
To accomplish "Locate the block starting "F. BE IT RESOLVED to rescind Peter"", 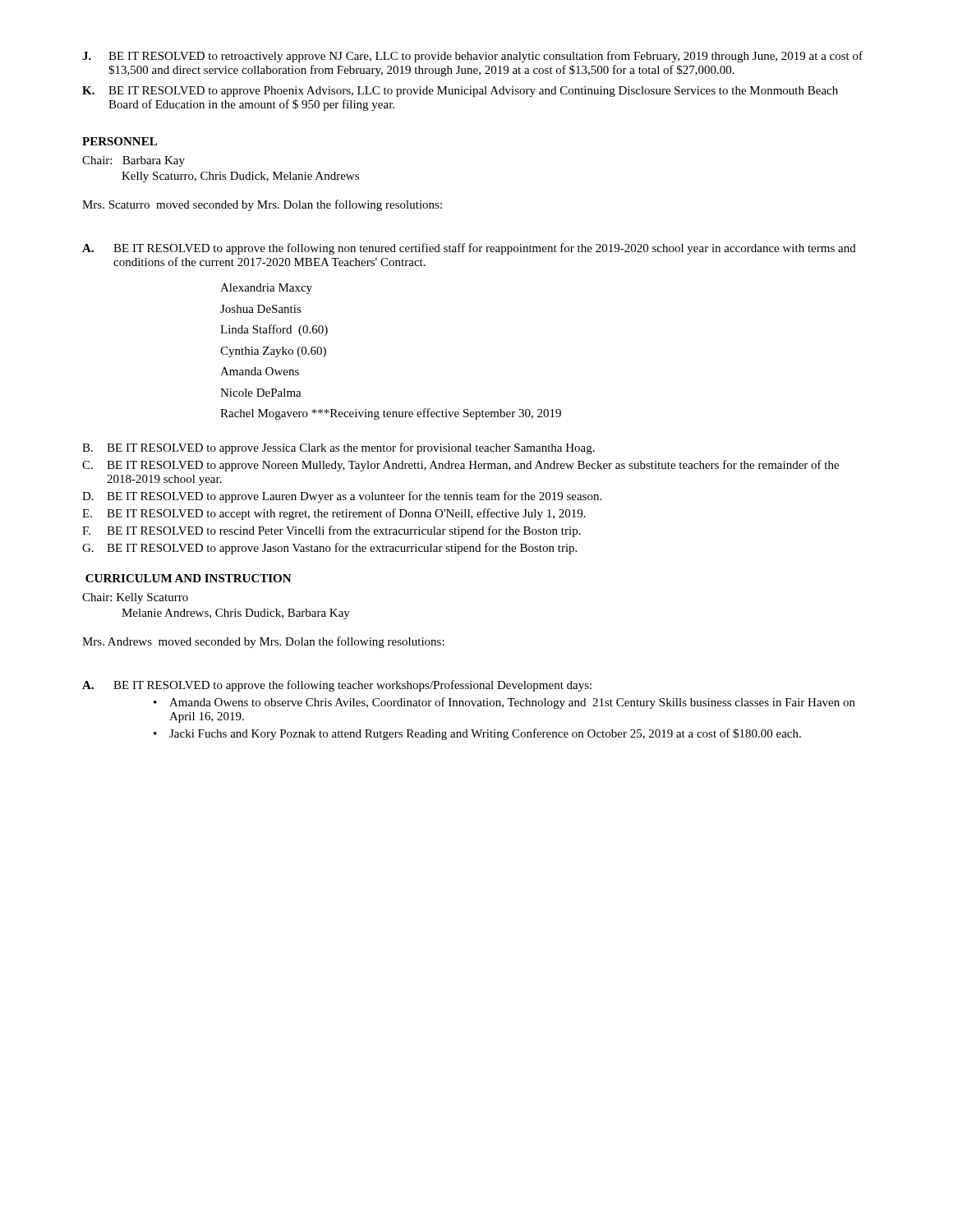I will point(476,531).
